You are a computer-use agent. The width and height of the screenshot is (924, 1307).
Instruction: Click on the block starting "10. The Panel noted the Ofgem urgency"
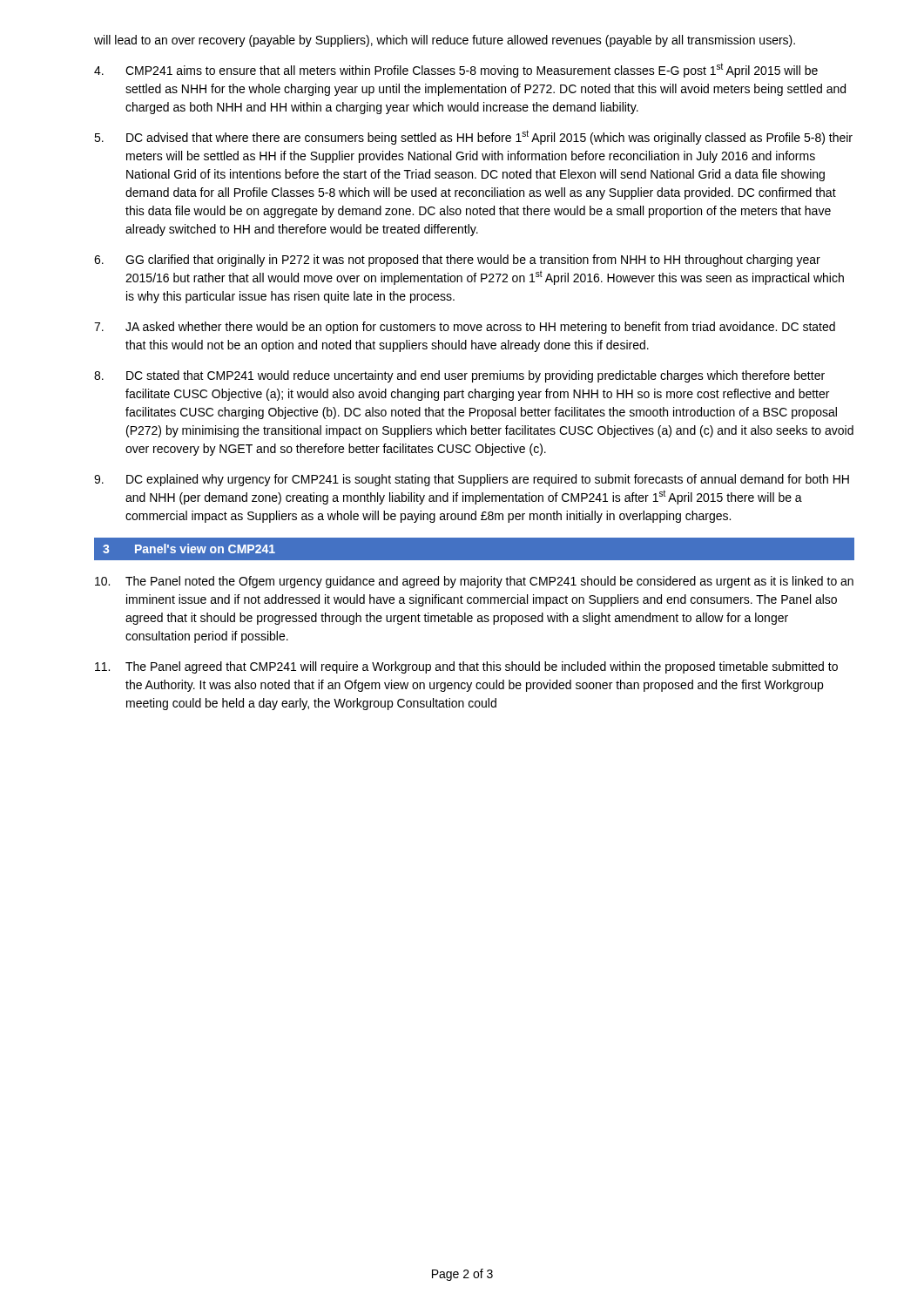coord(474,609)
